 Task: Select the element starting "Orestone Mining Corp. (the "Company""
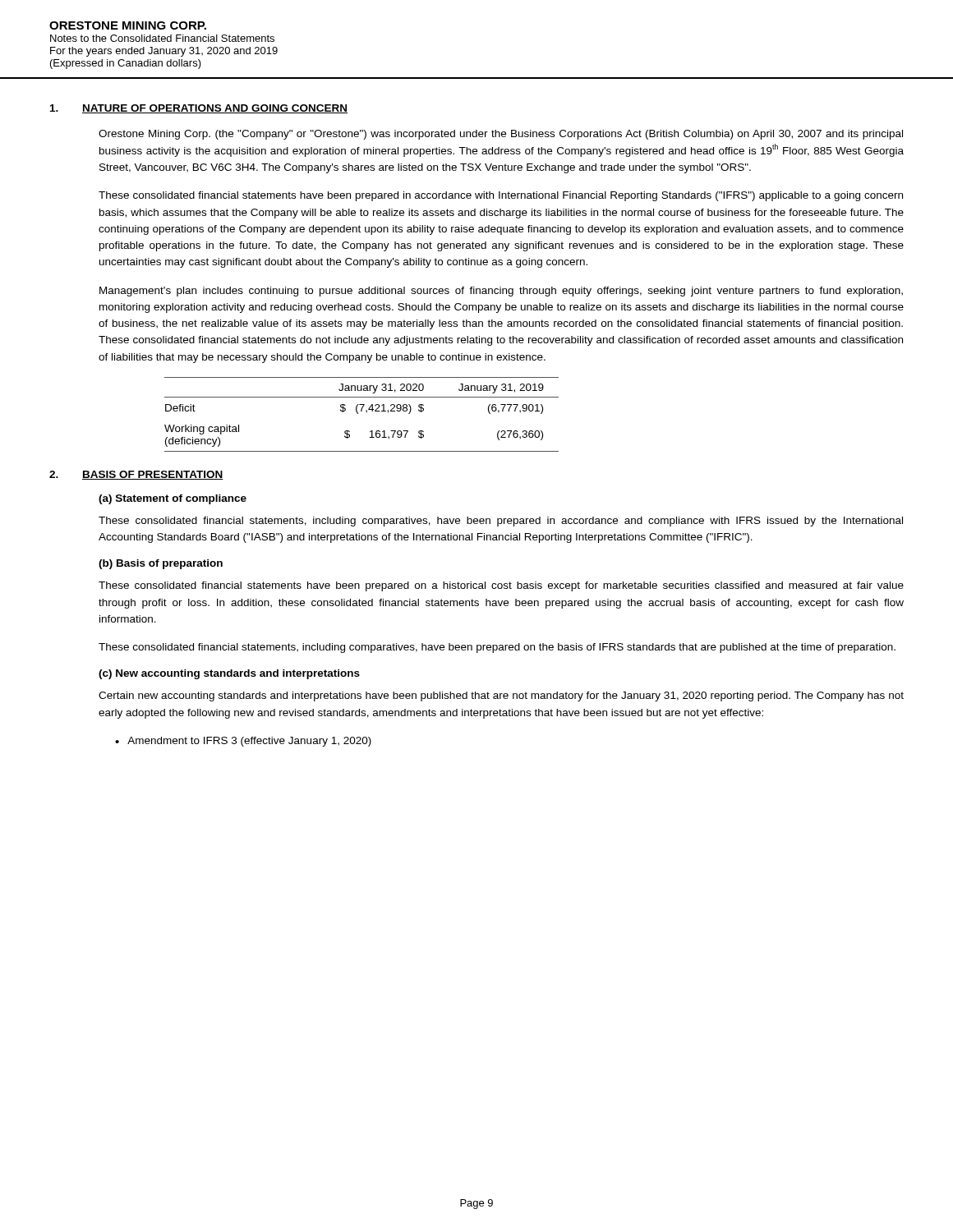point(501,150)
